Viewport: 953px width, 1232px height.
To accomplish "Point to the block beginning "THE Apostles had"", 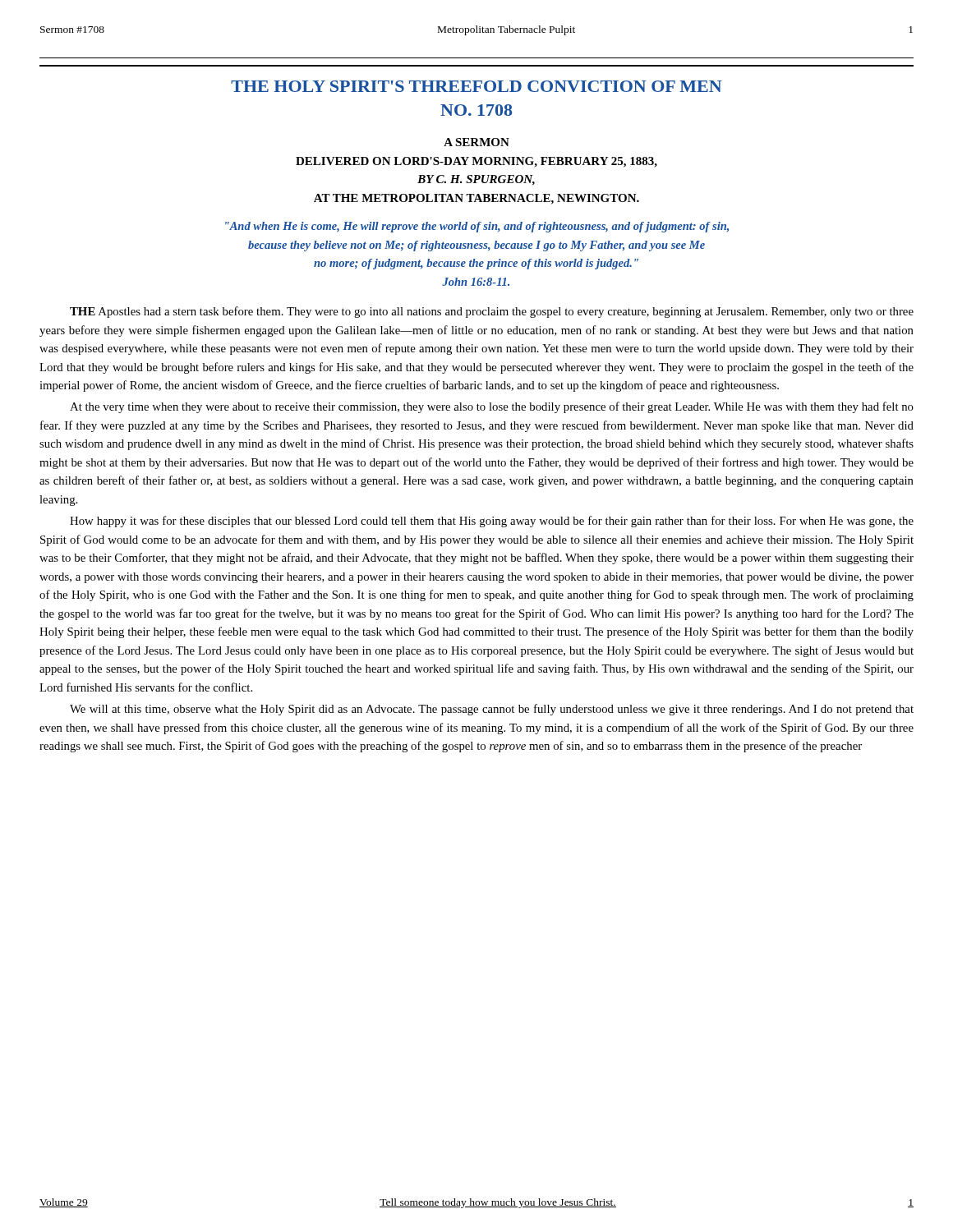I will coord(476,348).
